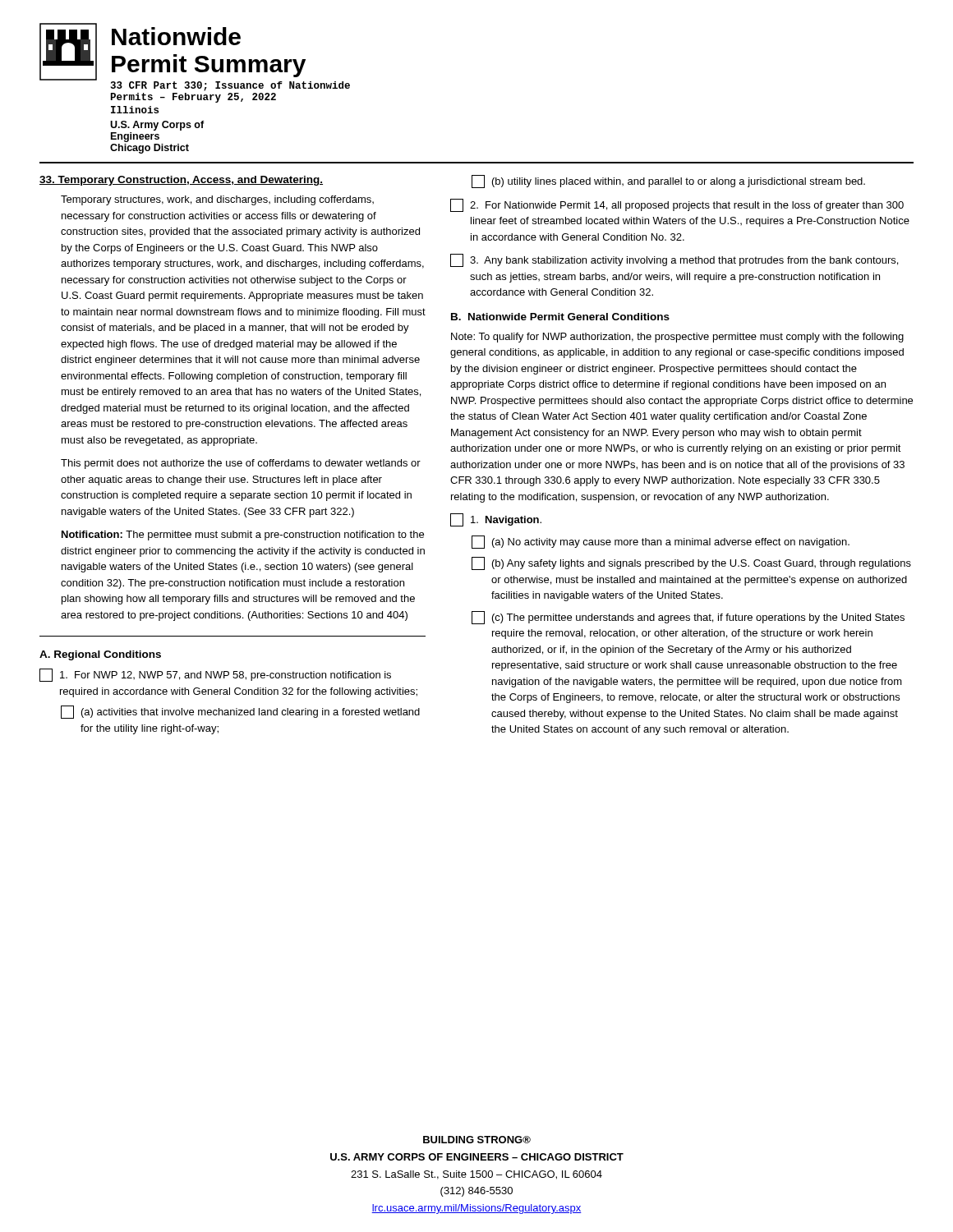953x1232 pixels.
Task: Navigate to the block starting "(a) No activity may cause more than"
Action: 671,541
